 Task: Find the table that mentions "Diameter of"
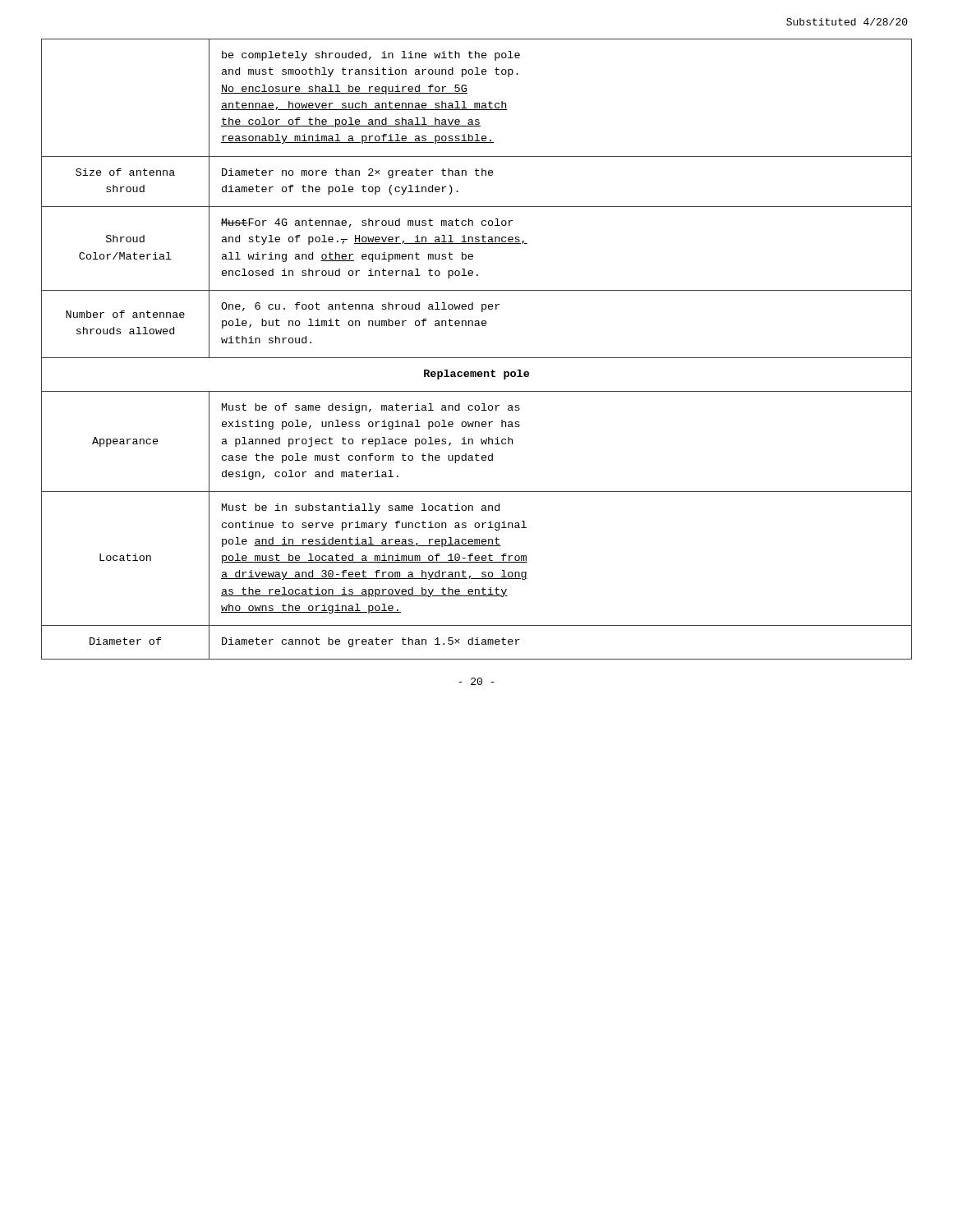[x=476, y=349]
